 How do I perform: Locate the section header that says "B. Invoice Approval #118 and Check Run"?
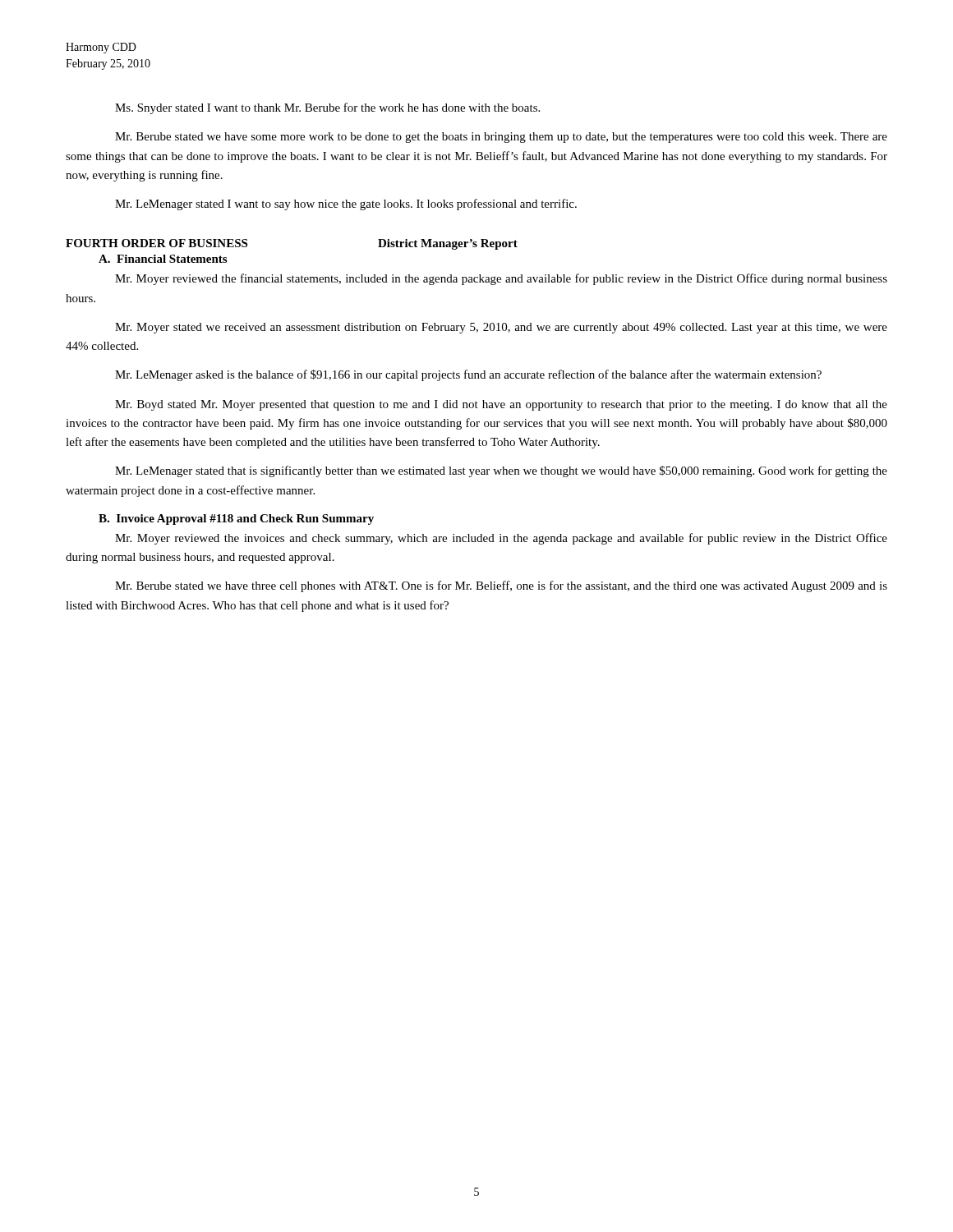(236, 518)
